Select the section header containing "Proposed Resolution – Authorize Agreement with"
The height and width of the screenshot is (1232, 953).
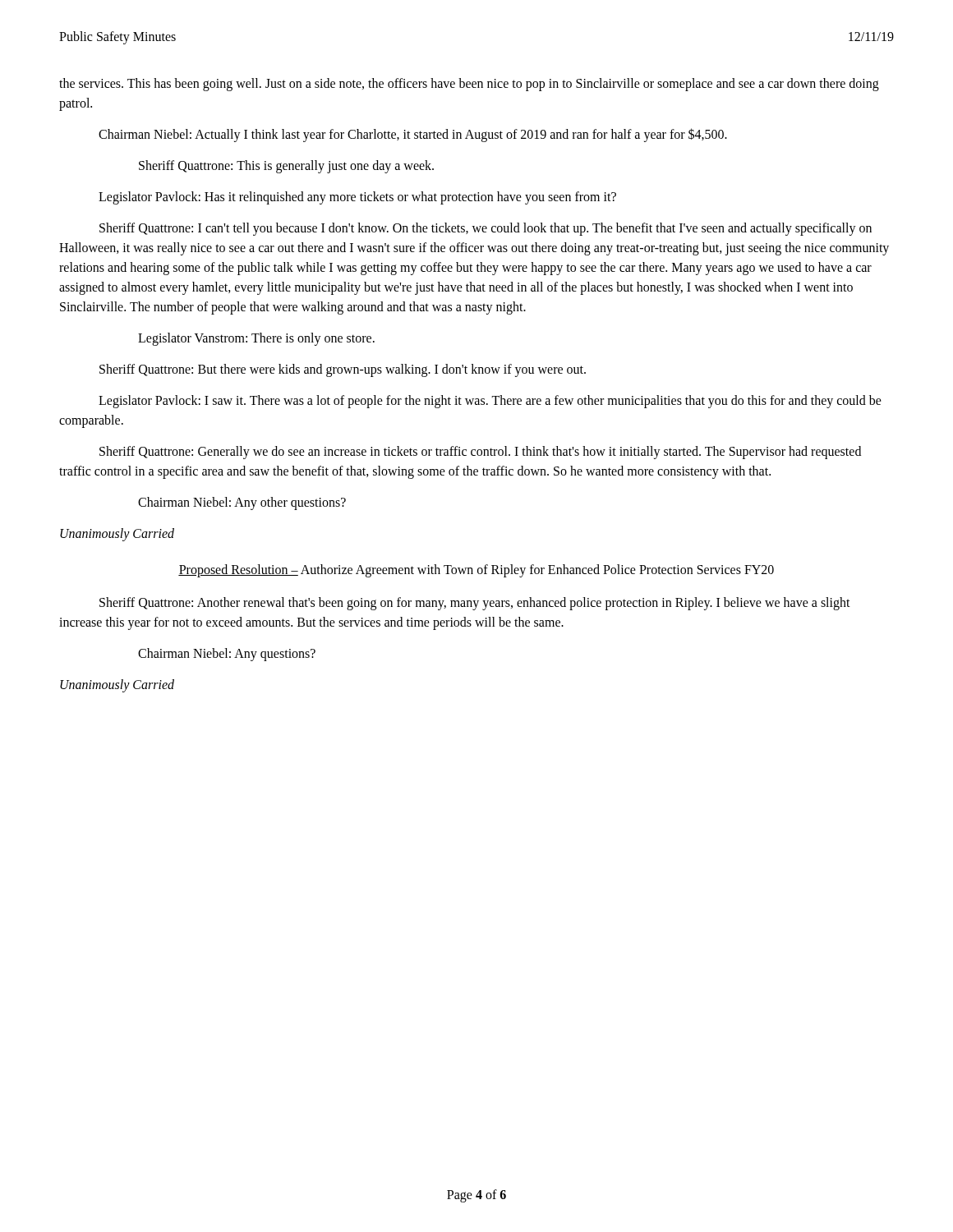pyautogui.click(x=476, y=570)
